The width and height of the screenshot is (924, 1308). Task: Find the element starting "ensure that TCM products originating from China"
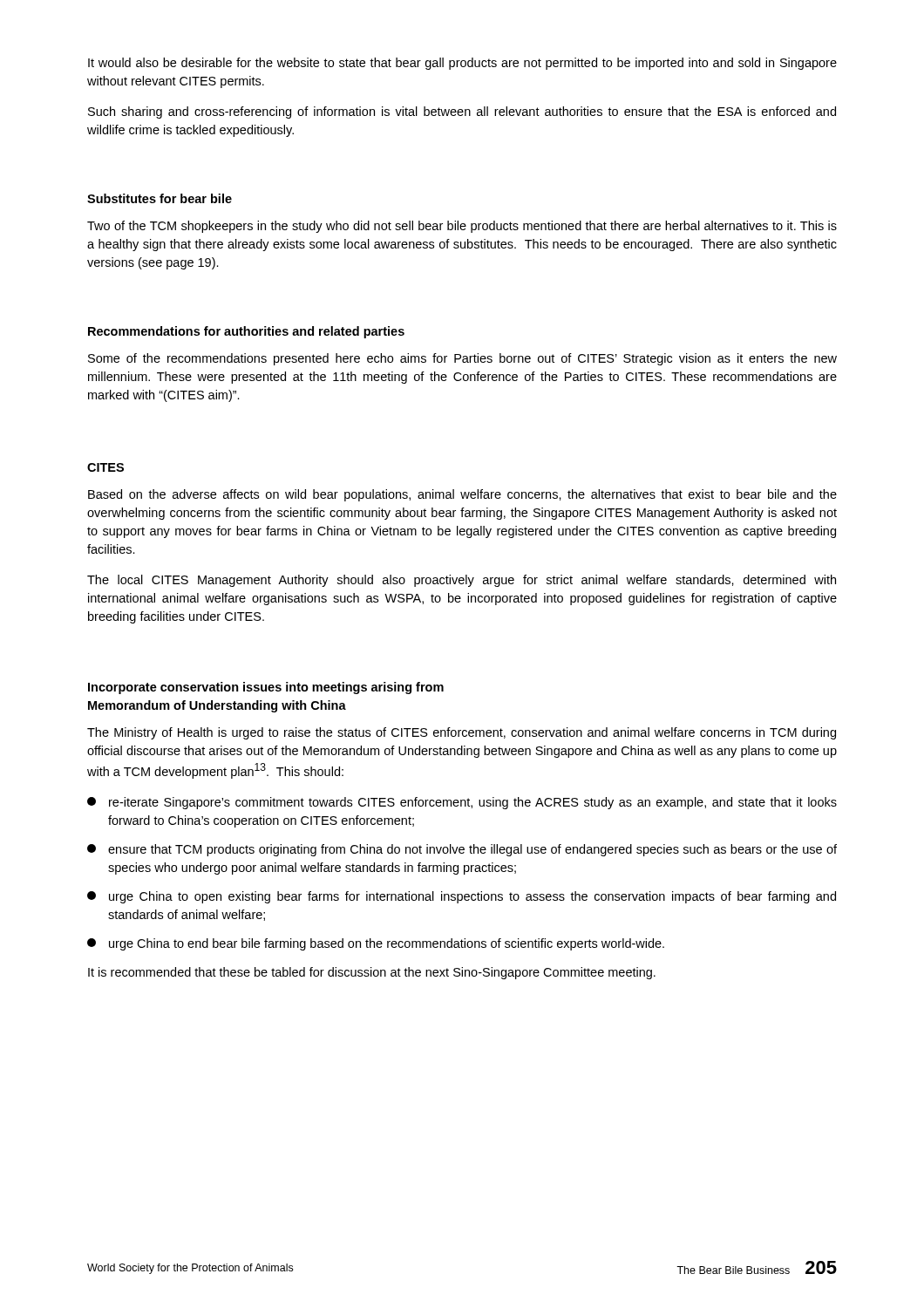tap(462, 859)
